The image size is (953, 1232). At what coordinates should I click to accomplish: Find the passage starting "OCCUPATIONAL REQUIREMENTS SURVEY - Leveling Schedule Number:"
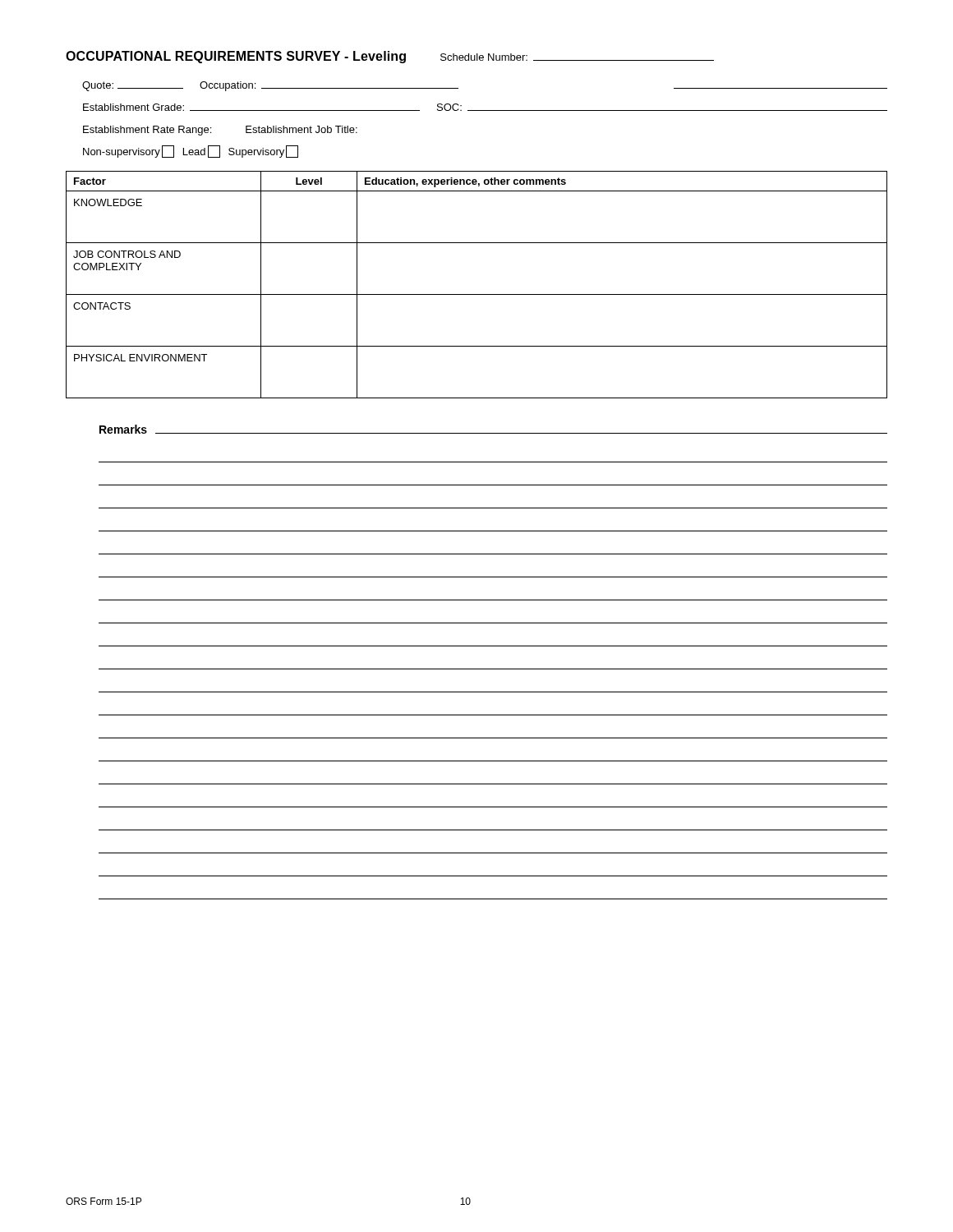(x=390, y=57)
